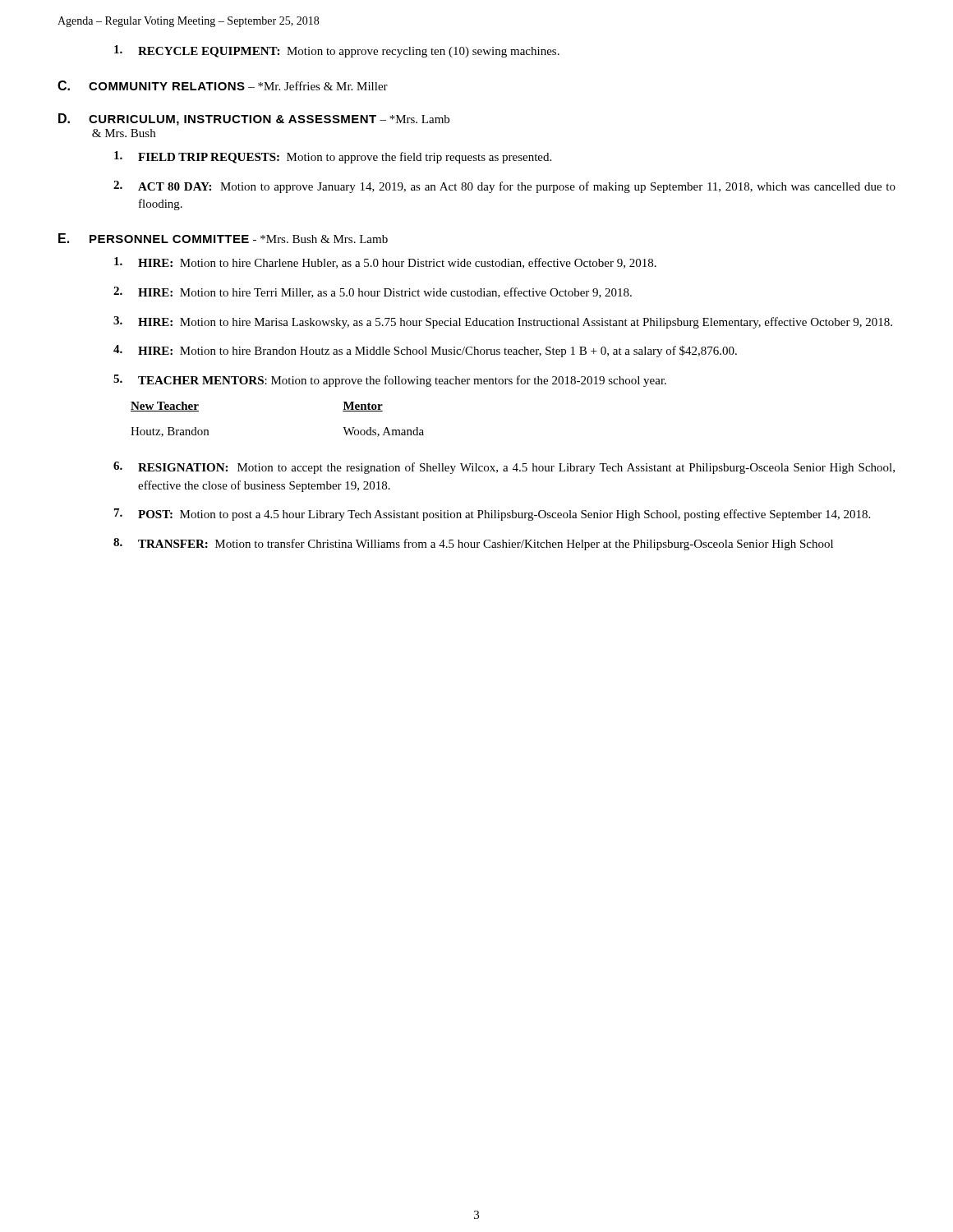This screenshot has height=1232, width=953.
Task: Locate the block of text that opens with "7. POST: Motion to"
Action: [504, 515]
